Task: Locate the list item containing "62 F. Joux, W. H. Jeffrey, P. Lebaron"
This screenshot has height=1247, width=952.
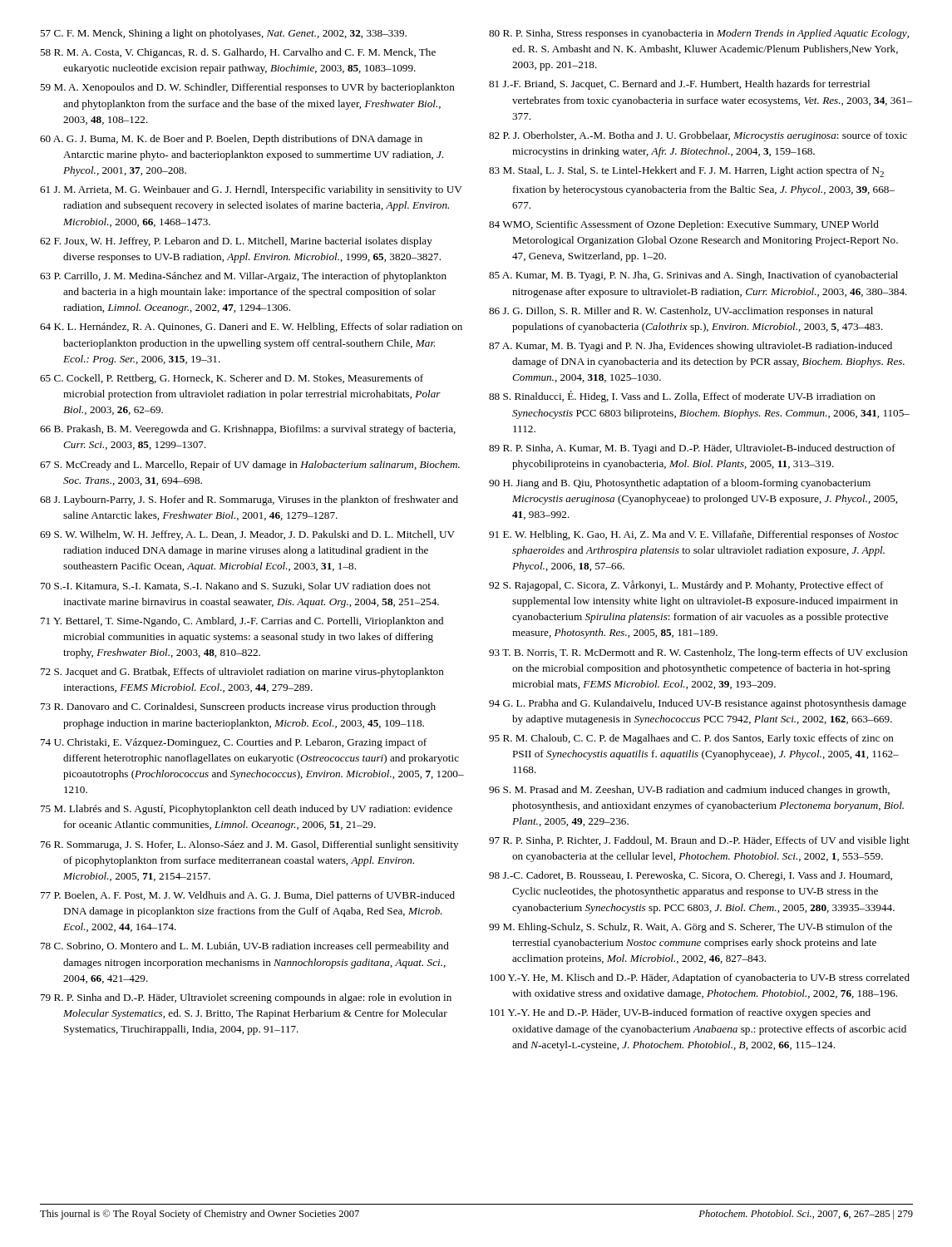Action: coord(241,248)
